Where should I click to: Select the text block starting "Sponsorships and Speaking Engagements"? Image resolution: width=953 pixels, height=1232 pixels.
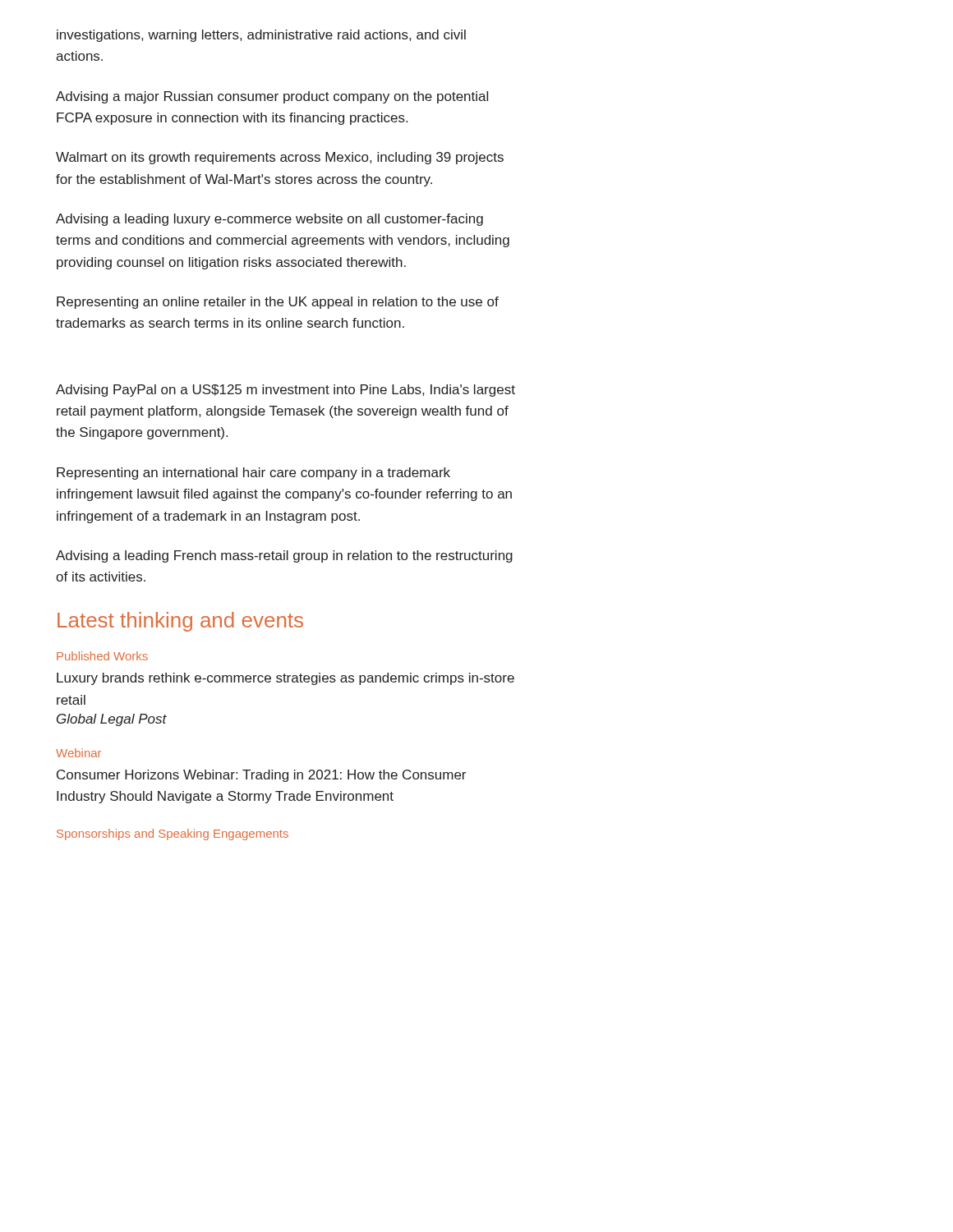point(172,833)
